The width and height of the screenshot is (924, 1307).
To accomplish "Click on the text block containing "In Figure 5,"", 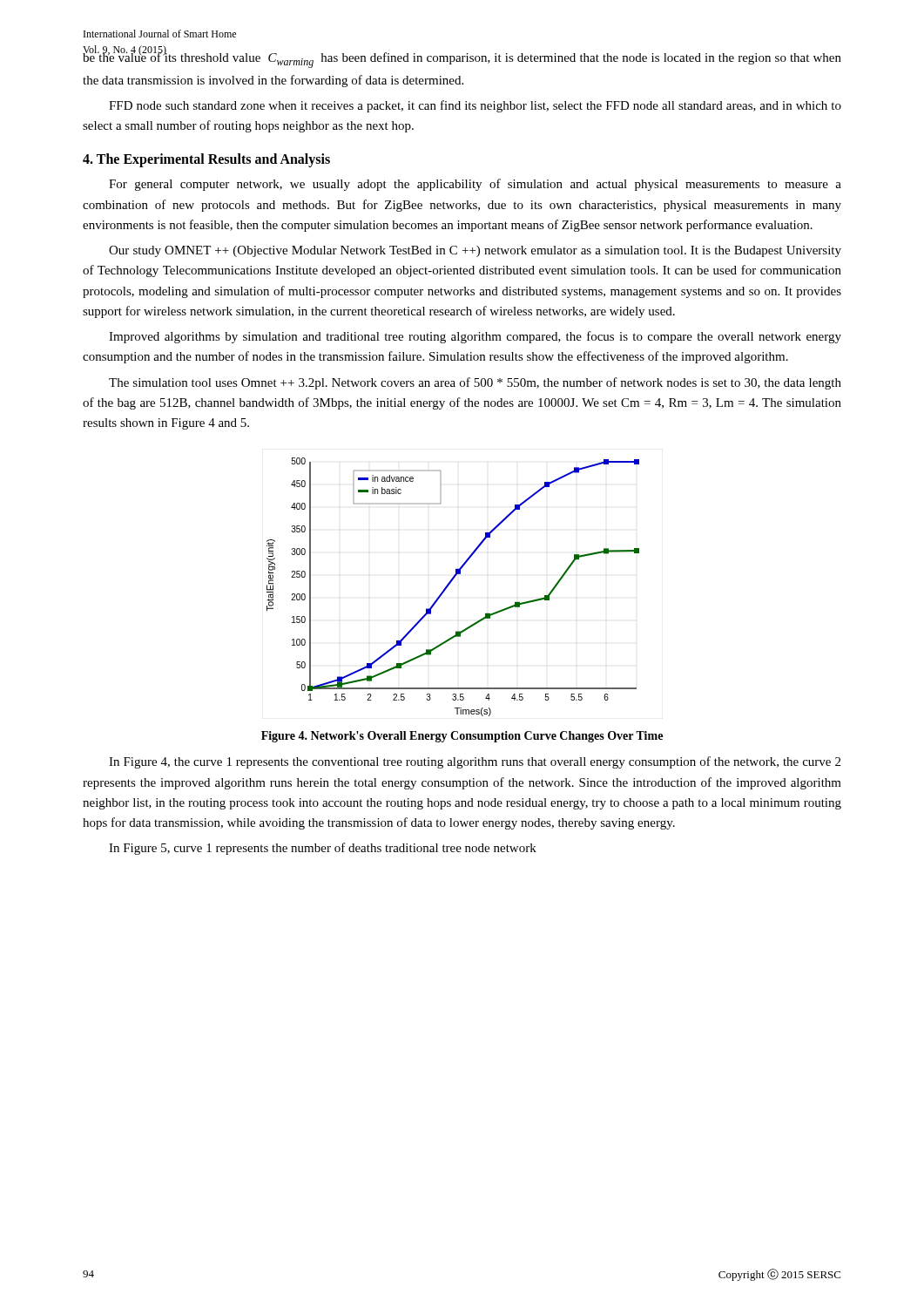I will coord(462,849).
